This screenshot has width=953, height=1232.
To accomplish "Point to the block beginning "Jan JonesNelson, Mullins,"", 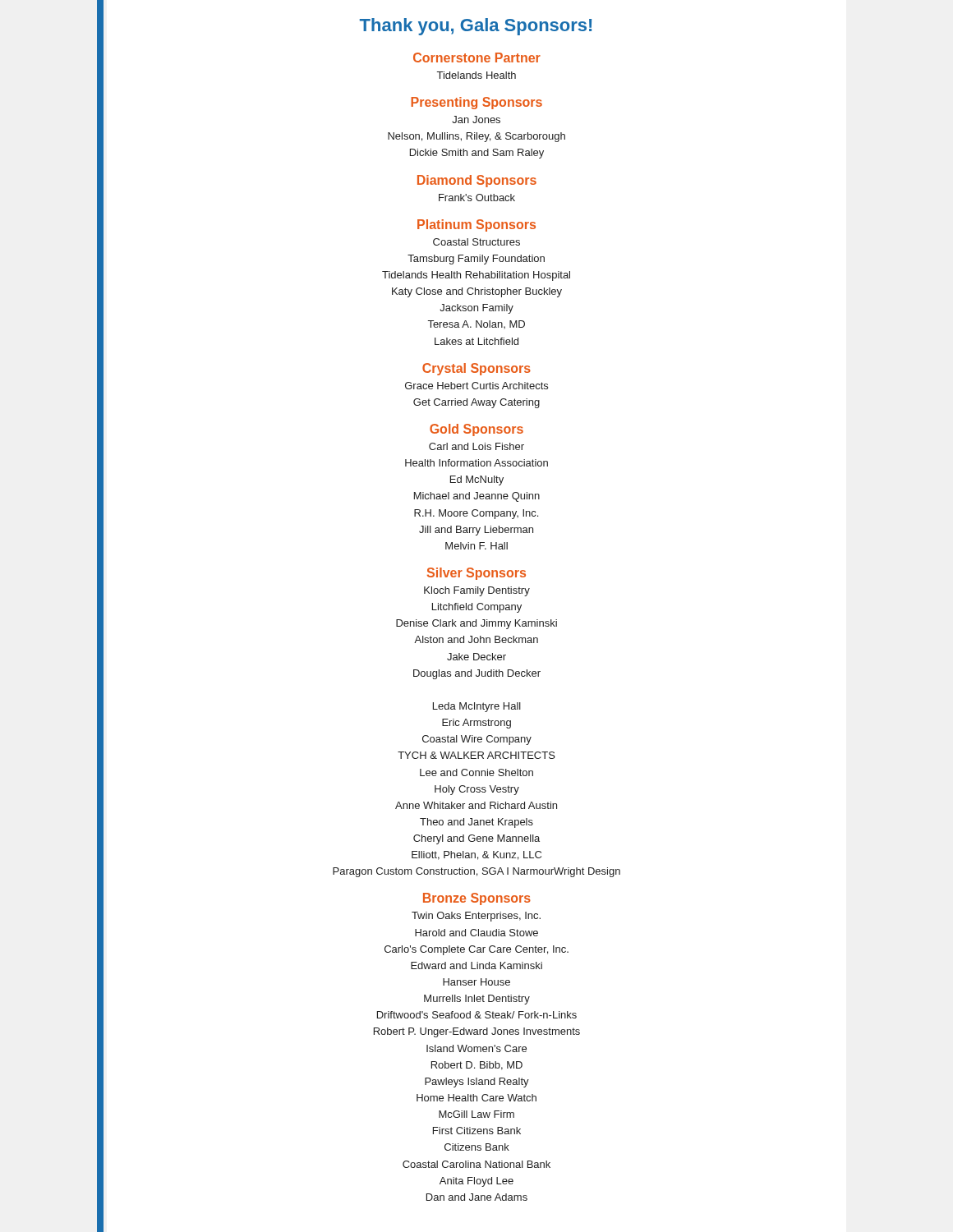I will (x=476, y=137).
